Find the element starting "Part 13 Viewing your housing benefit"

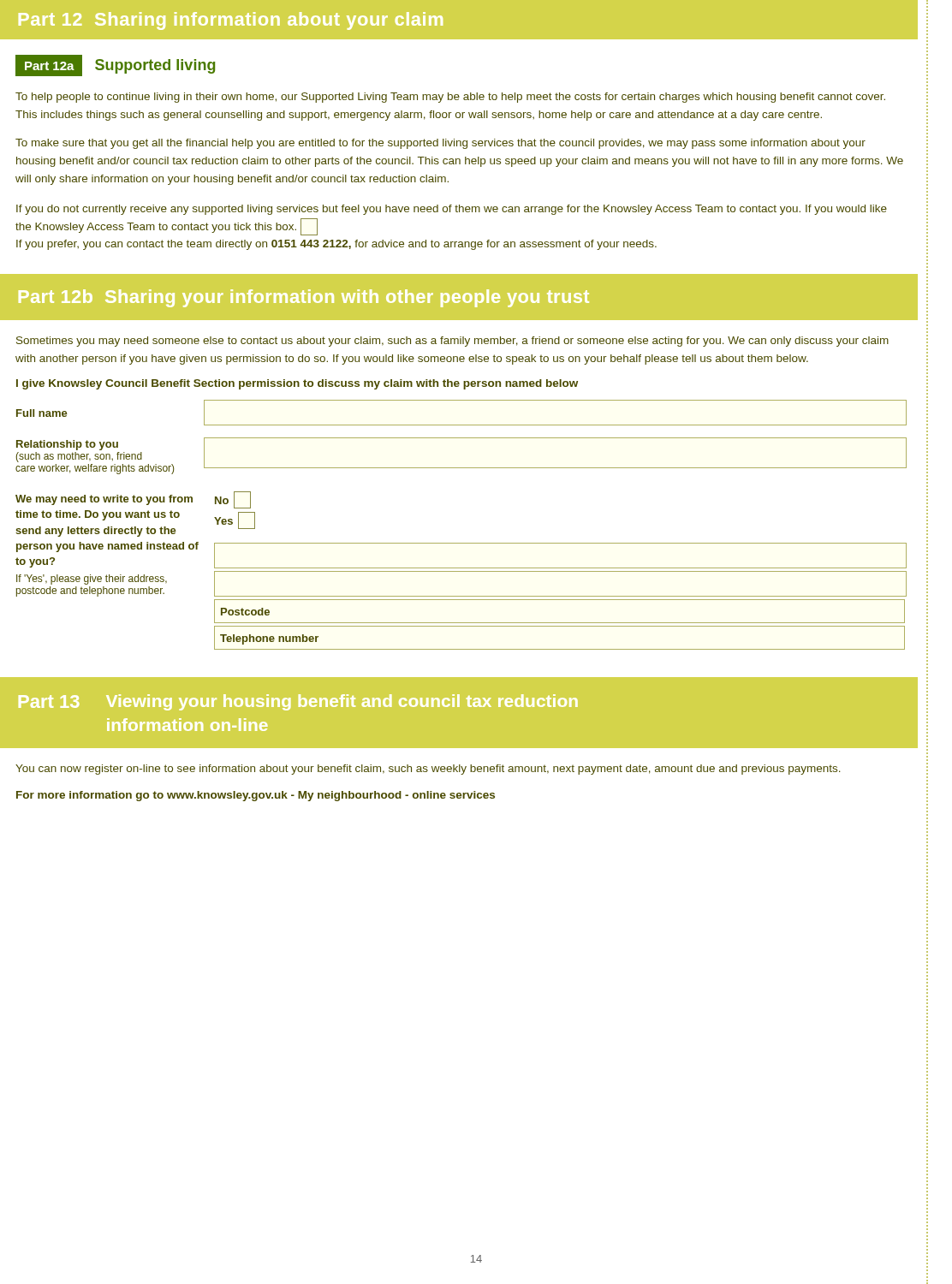click(x=298, y=713)
